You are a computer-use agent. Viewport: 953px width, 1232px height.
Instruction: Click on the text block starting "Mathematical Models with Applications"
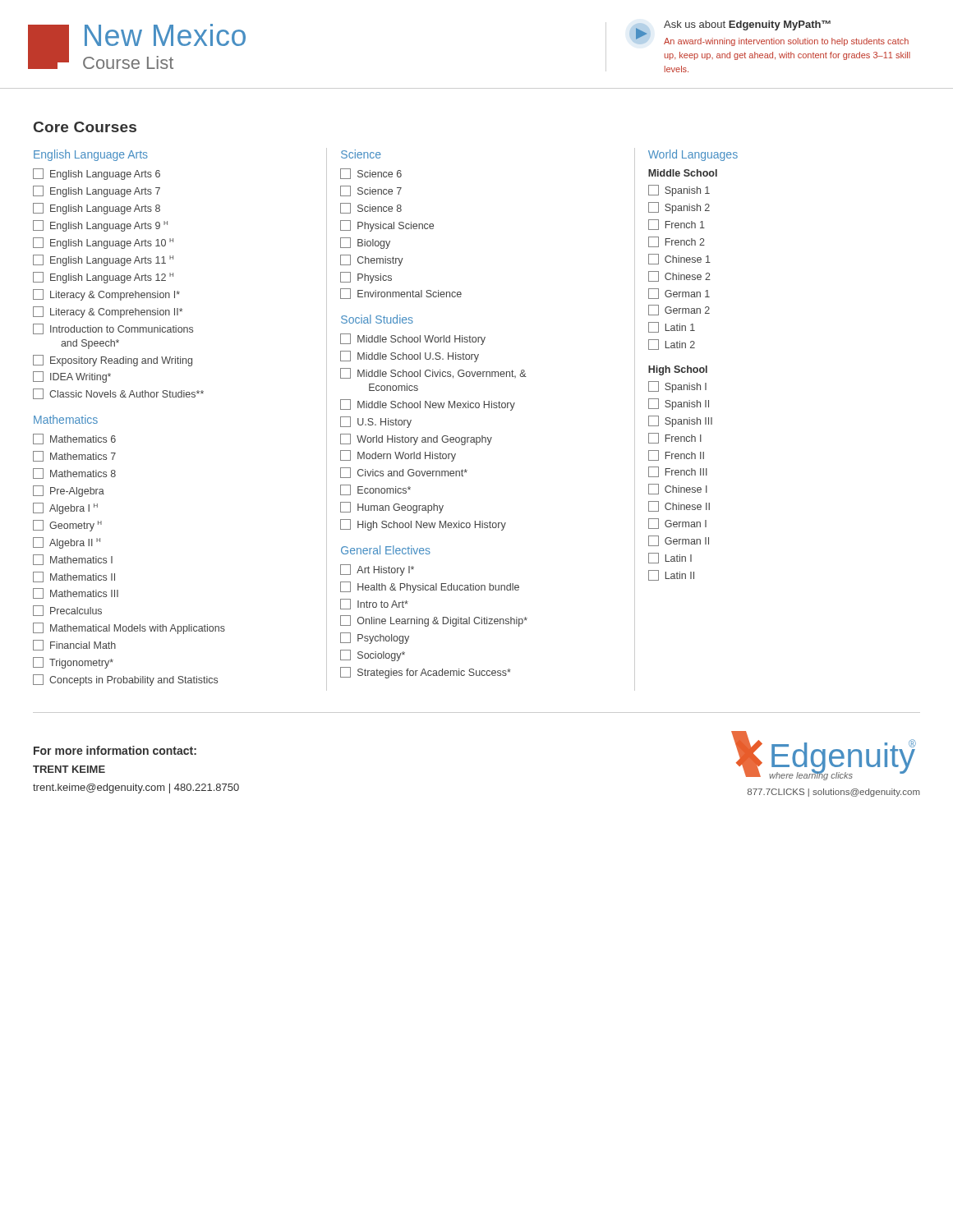(x=129, y=629)
